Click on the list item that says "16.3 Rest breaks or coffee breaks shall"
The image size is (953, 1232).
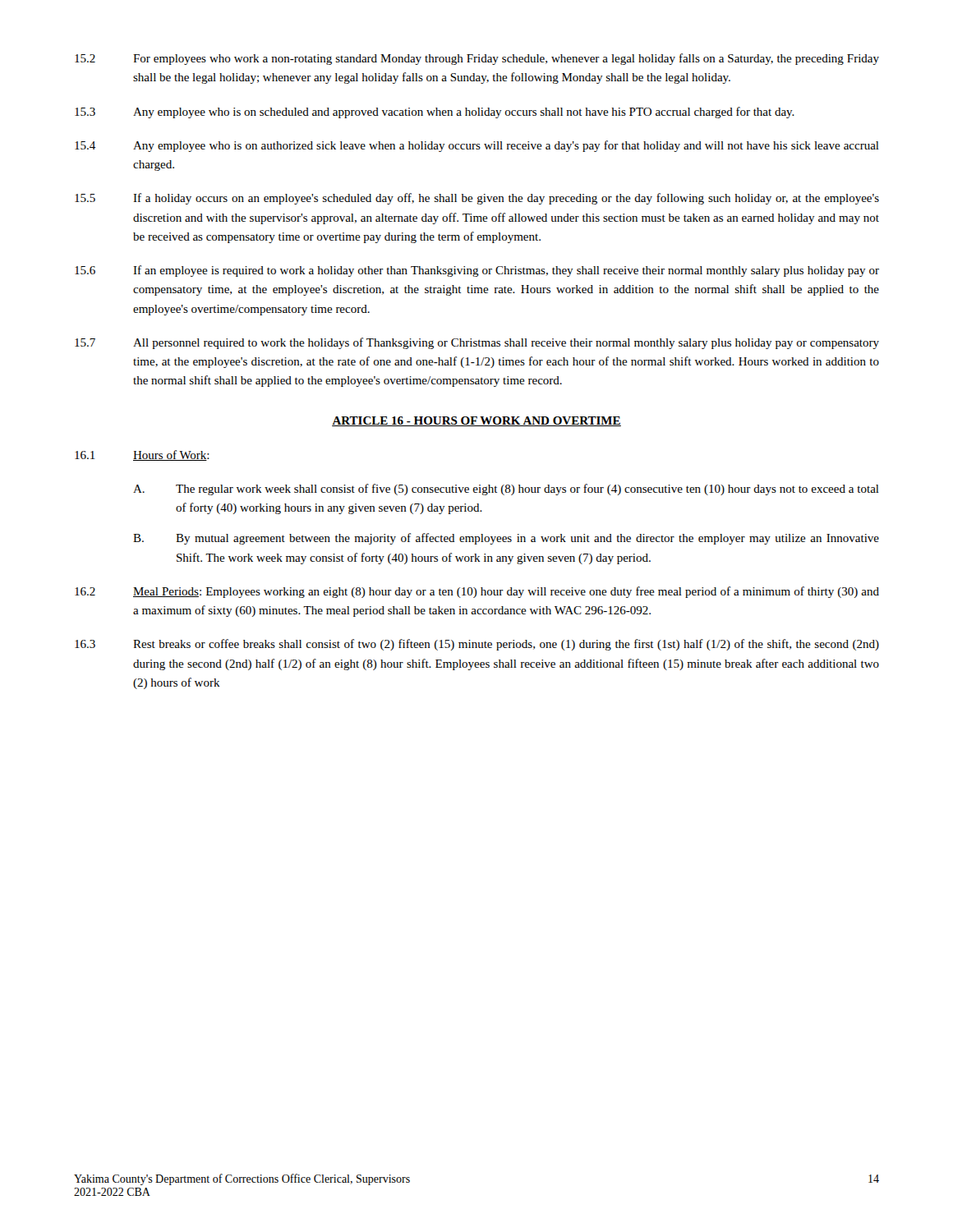click(476, 664)
